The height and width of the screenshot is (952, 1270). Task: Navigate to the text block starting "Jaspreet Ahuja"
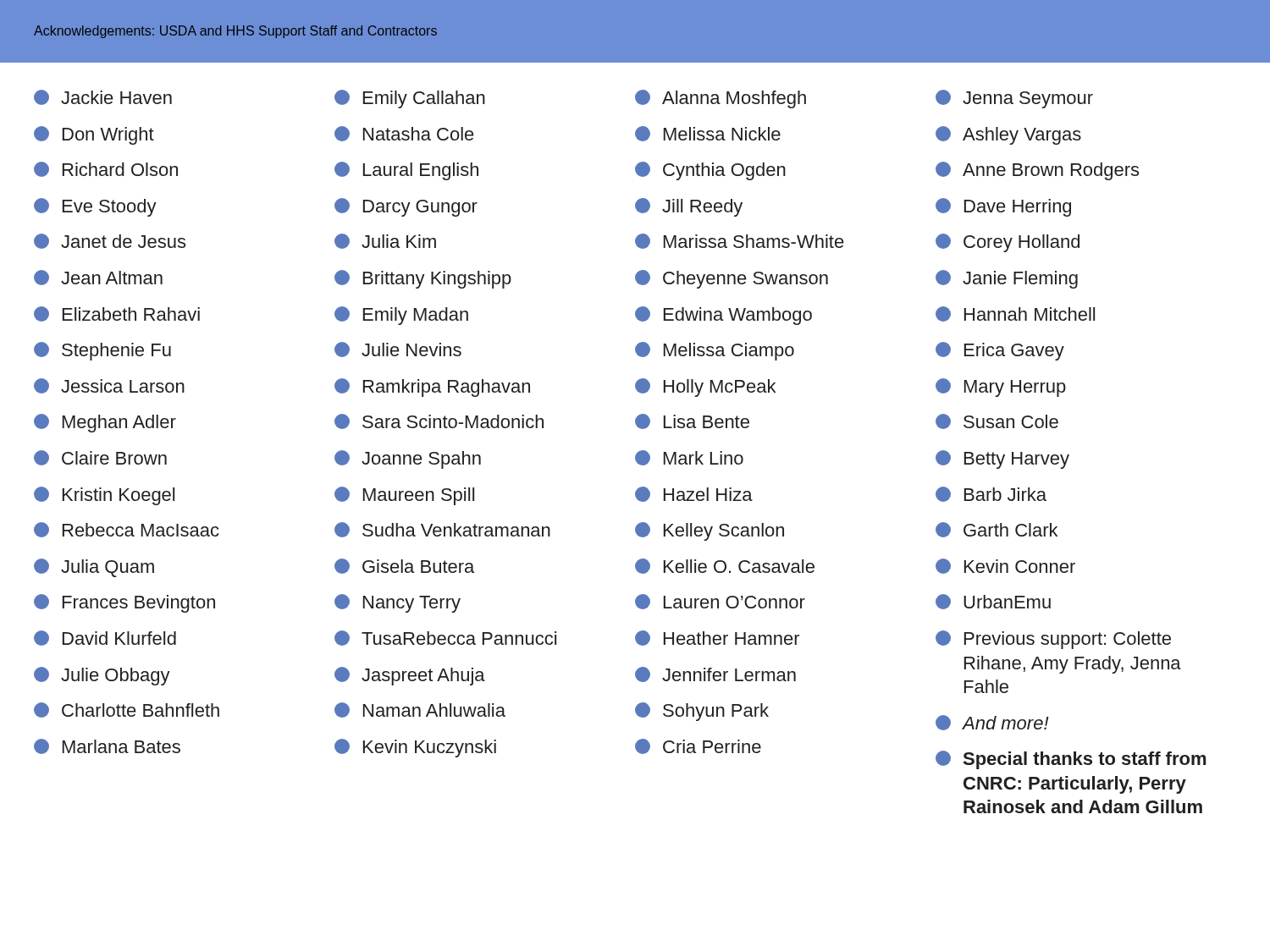click(x=410, y=674)
